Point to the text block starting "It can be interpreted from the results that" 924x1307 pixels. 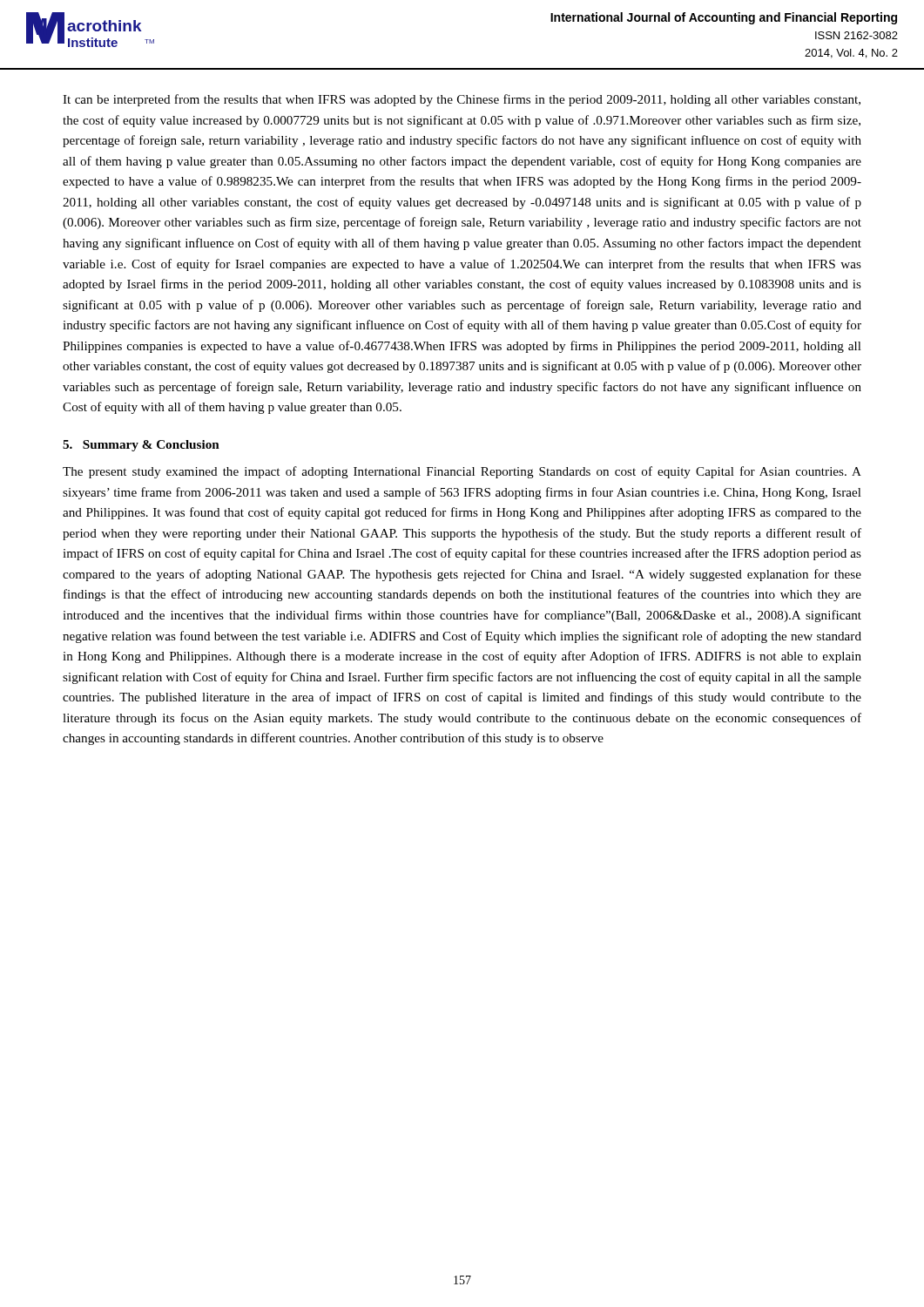pyautogui.click(x=462, y=253)
